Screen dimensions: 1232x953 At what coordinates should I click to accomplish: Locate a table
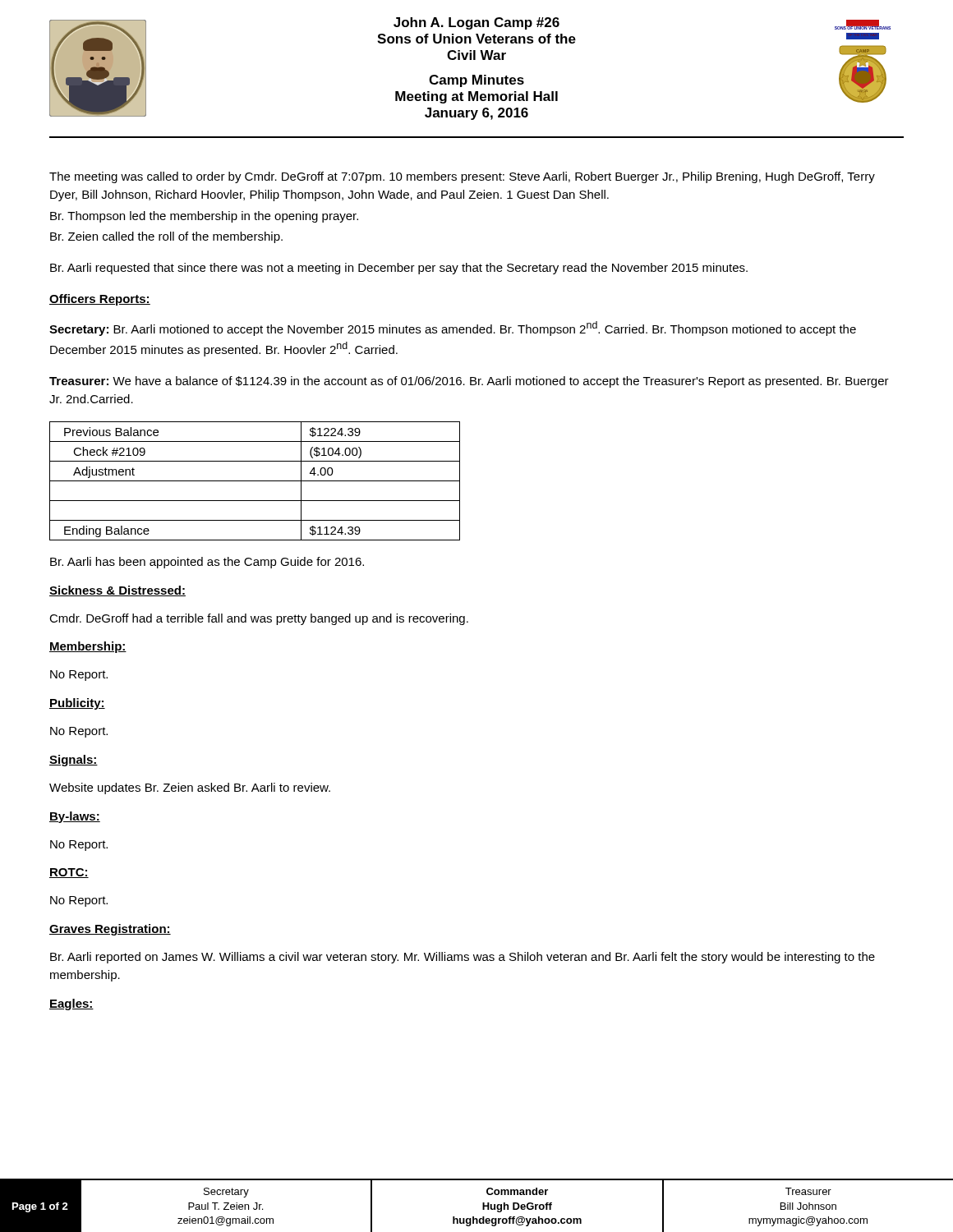[x=476, y=481]
